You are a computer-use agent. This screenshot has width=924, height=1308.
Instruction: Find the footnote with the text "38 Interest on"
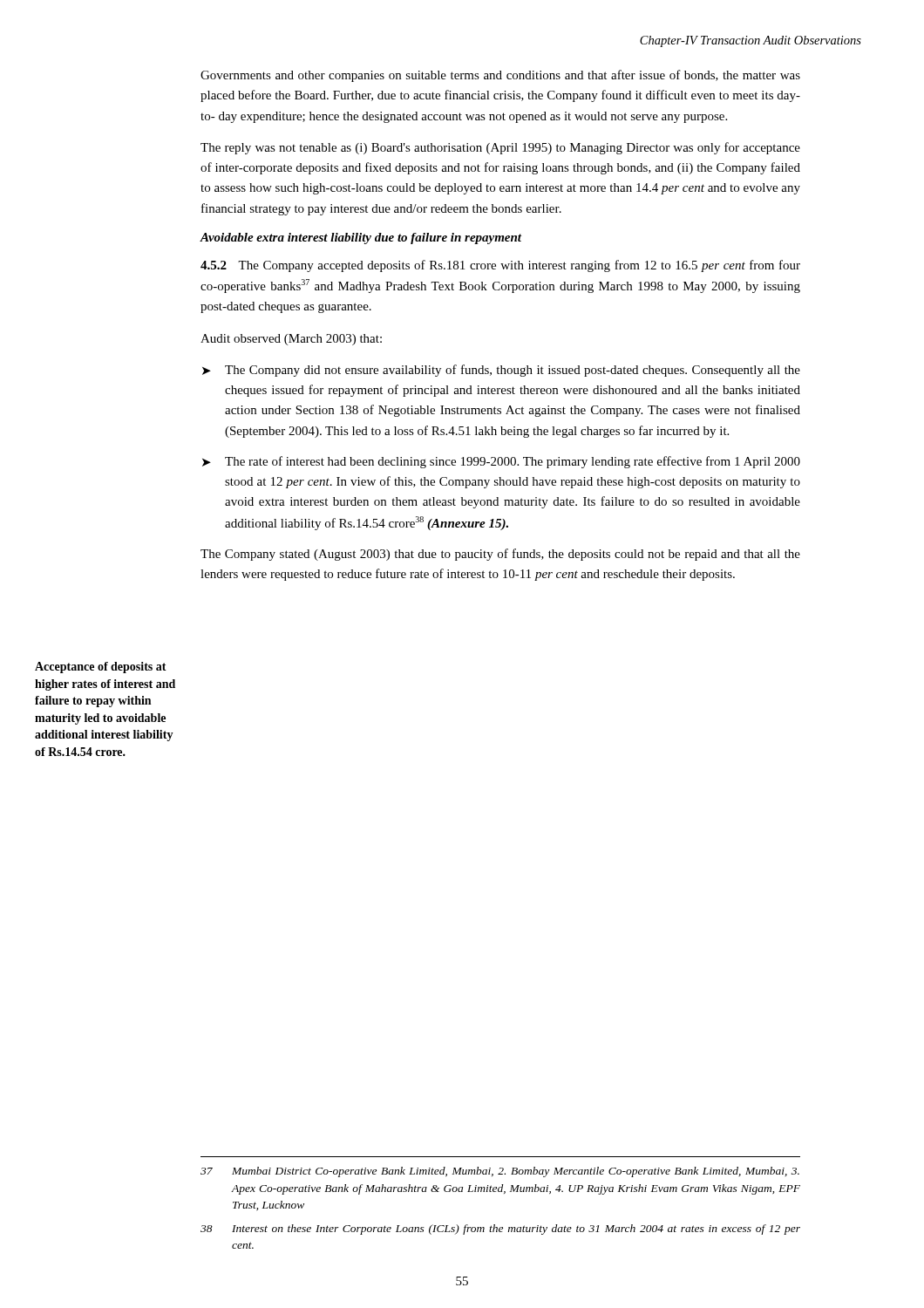pyautogui.click(x=500, y=1237)
